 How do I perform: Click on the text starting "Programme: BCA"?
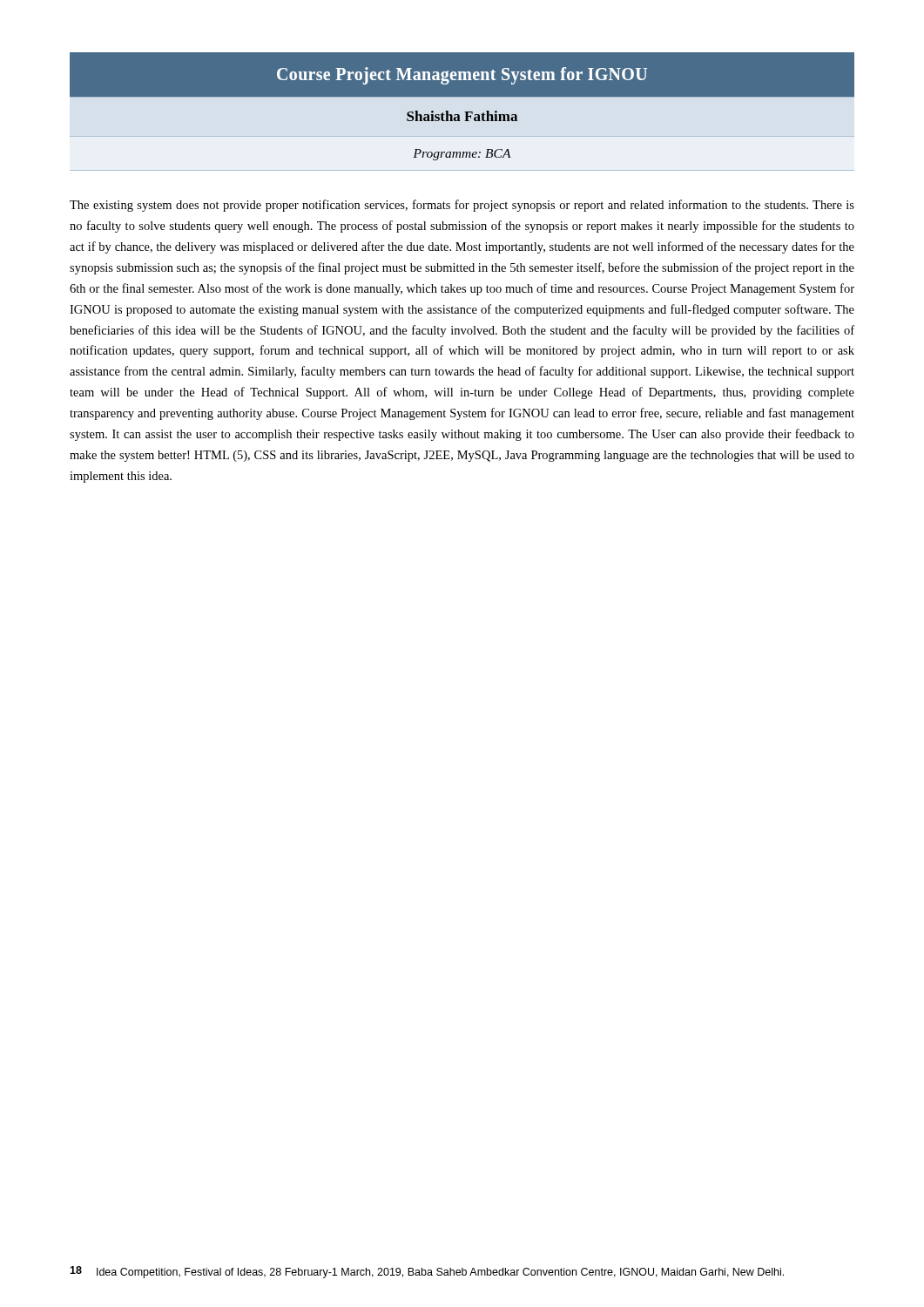point(462,153)
